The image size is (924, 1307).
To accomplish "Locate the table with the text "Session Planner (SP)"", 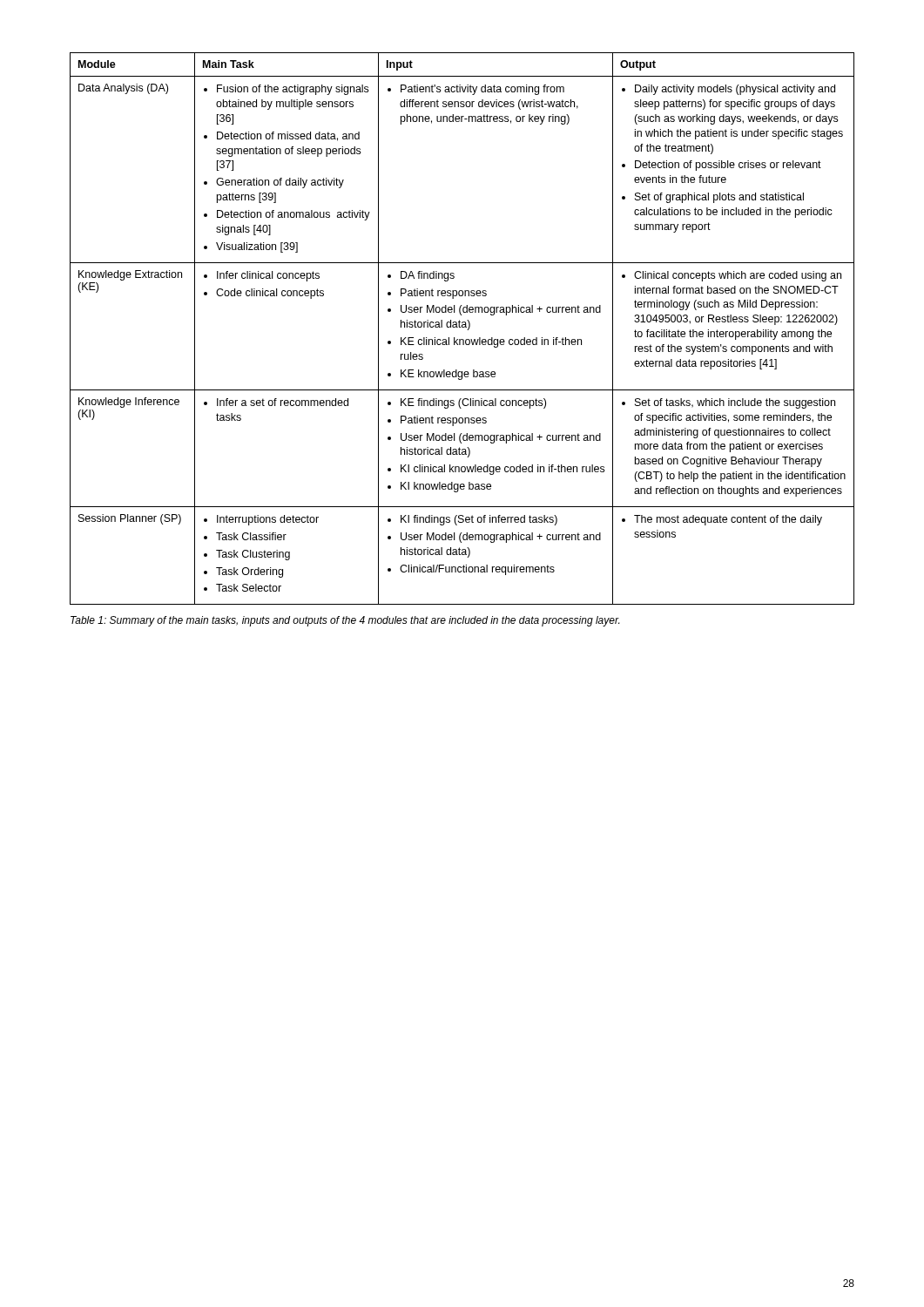I will click(462, 329).
